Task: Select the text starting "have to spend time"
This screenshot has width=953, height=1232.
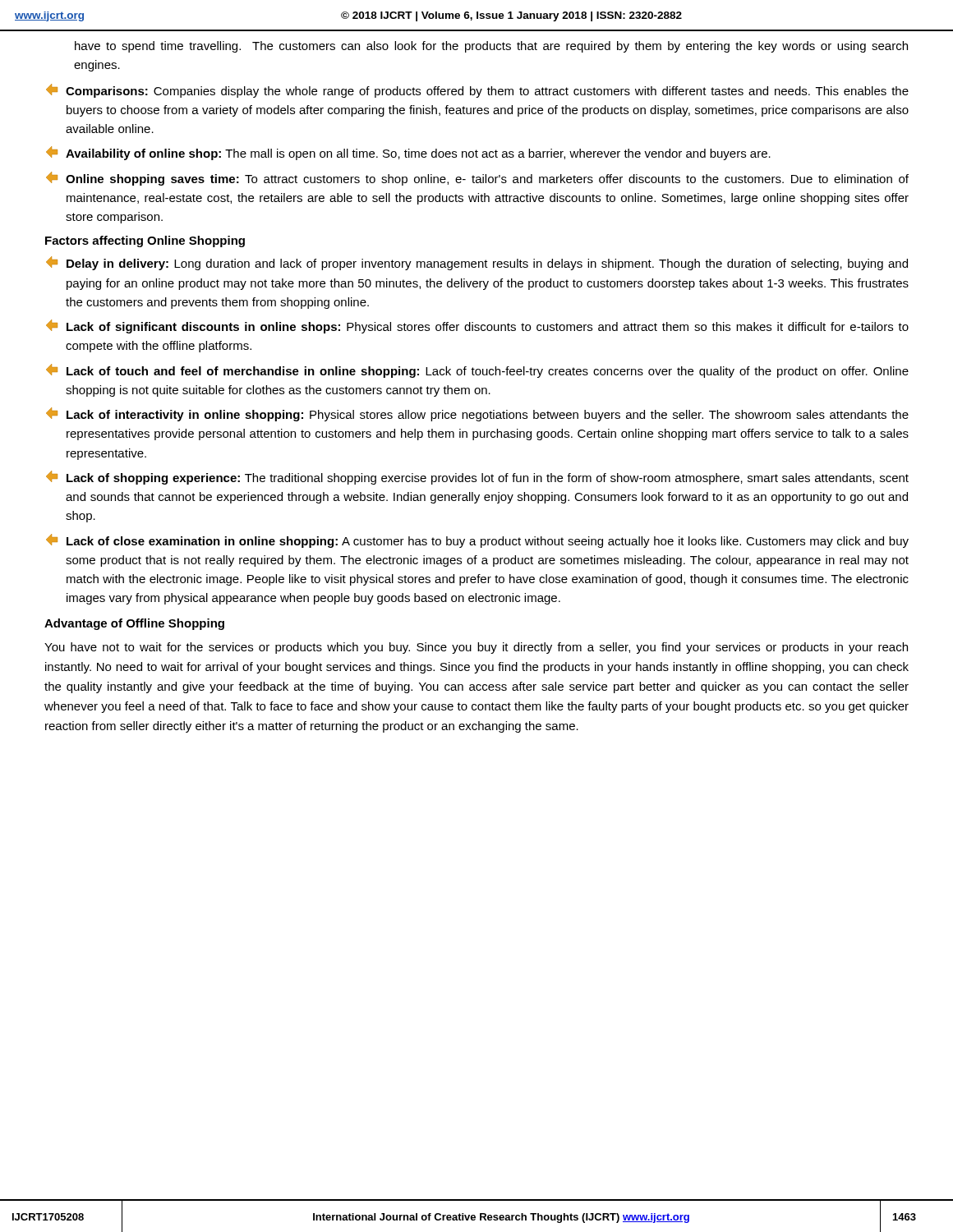Action: pos(491,55)
